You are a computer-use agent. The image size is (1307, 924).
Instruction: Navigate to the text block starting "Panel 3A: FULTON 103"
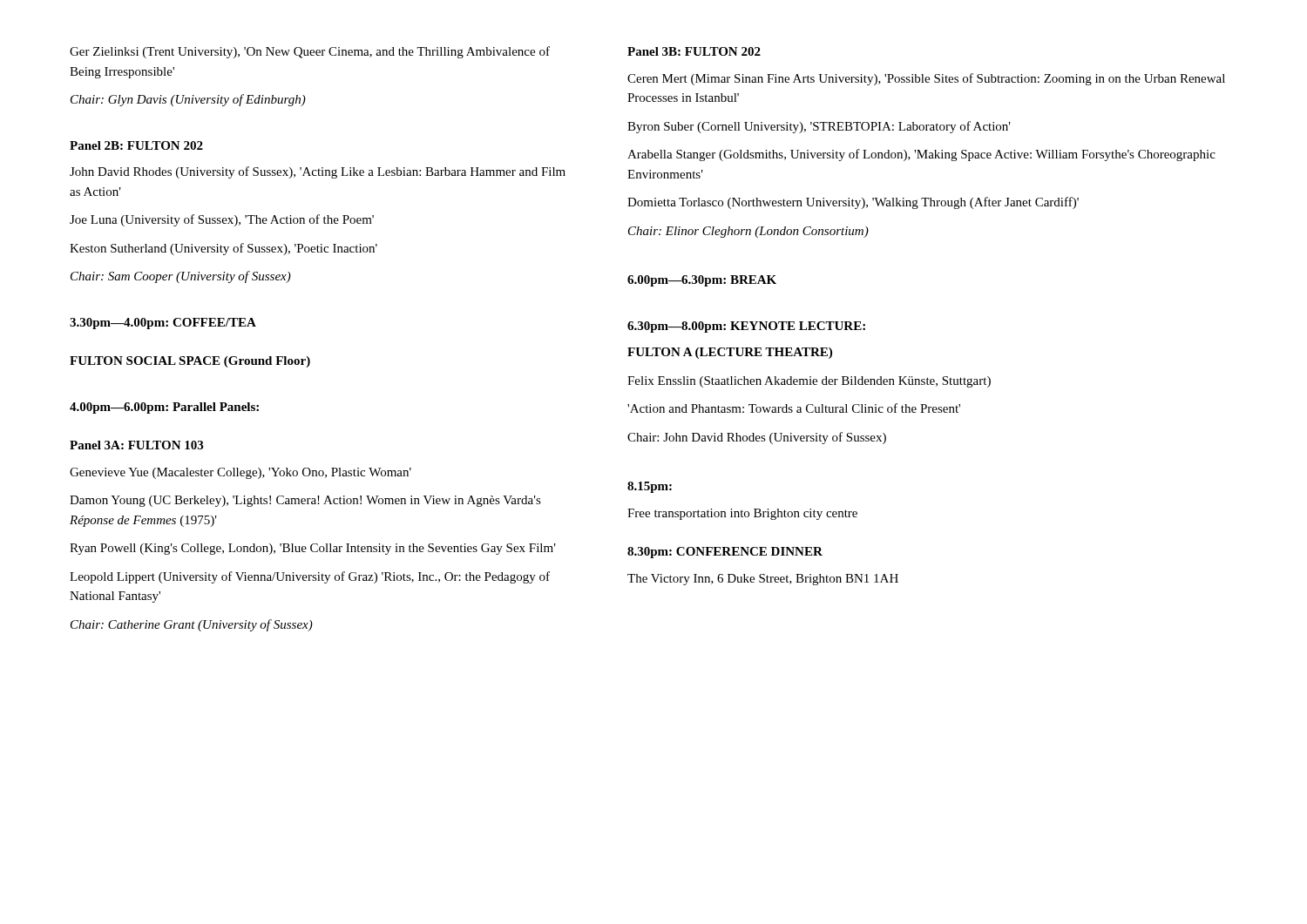137,445
